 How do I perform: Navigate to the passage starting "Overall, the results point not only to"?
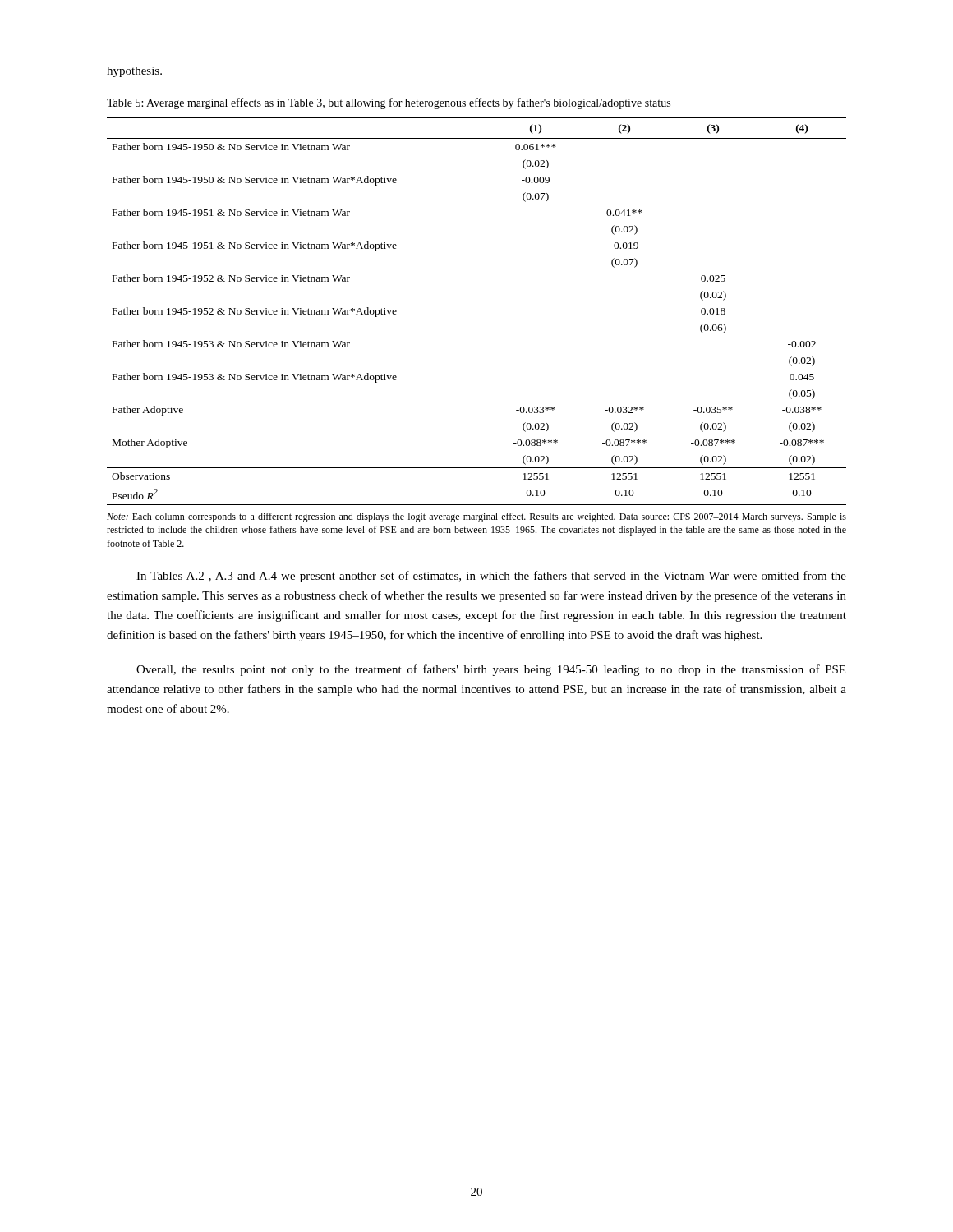476,689
